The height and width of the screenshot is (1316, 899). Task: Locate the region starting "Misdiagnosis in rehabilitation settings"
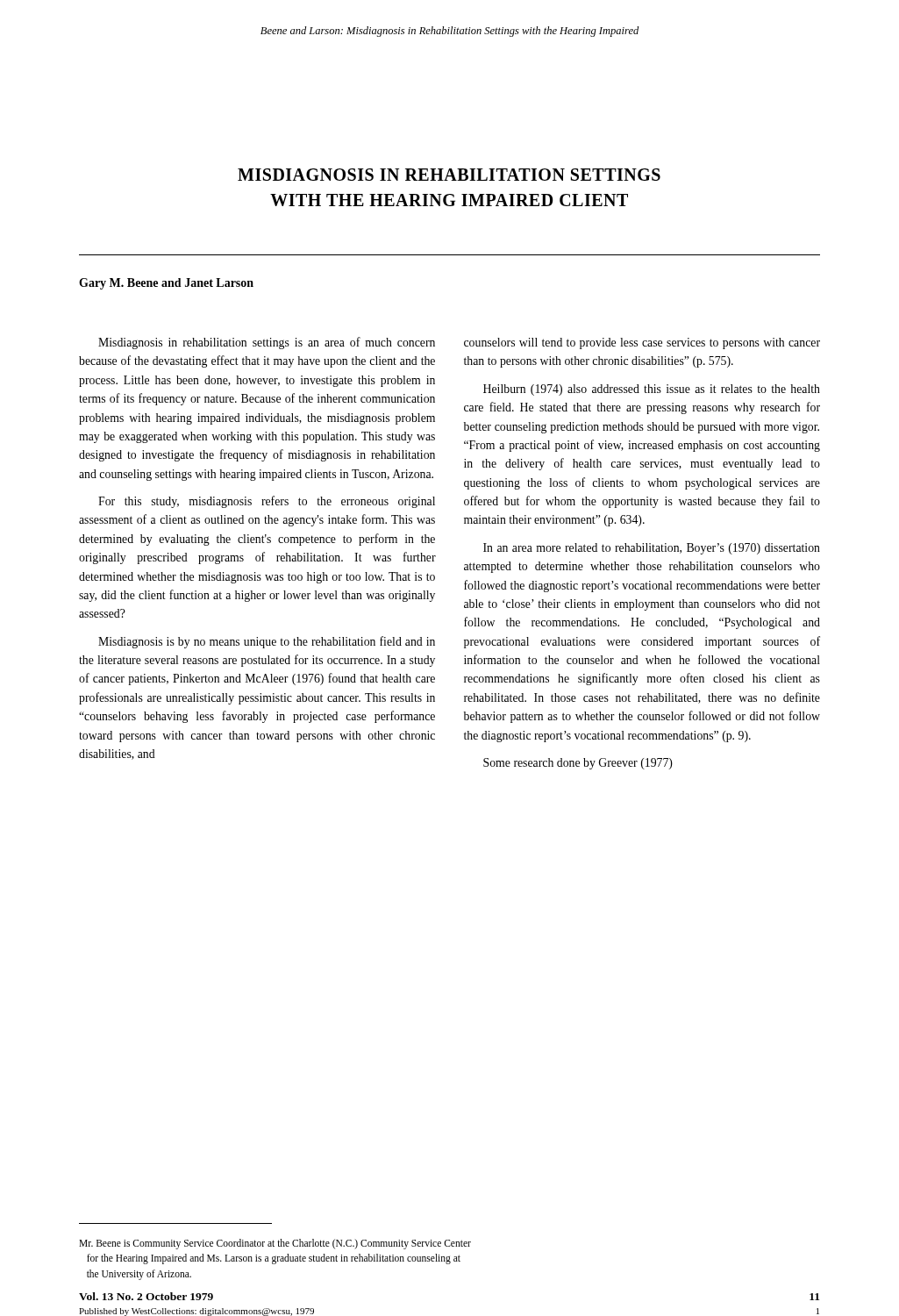pos(257,408)
